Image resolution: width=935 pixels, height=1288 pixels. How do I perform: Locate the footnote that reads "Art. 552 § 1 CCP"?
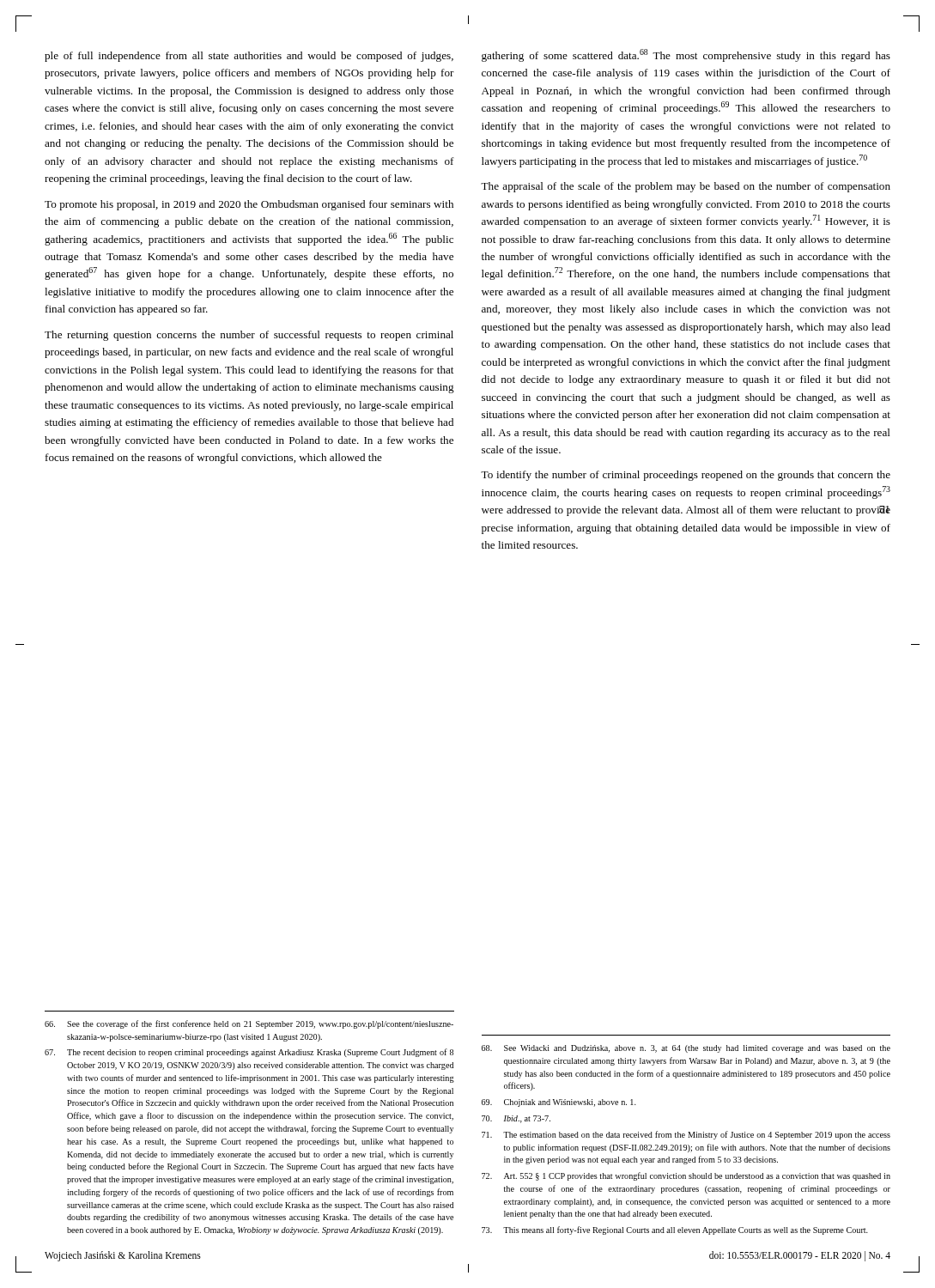coord(686,1196)
